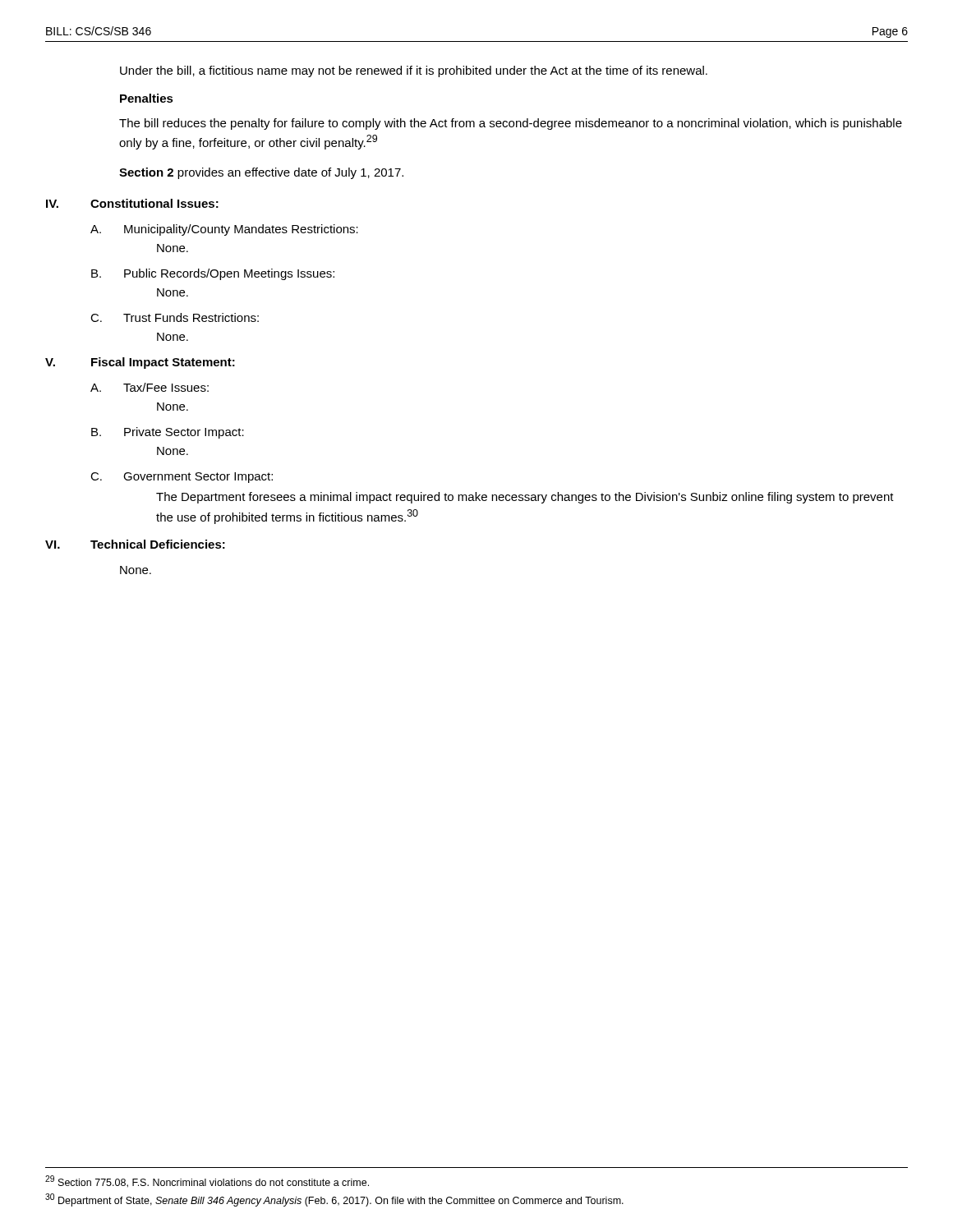953x1232 pixels.
Task: Find the block on this page that starts "Section 2 provides an effective date"
Action: click(262, 172)
